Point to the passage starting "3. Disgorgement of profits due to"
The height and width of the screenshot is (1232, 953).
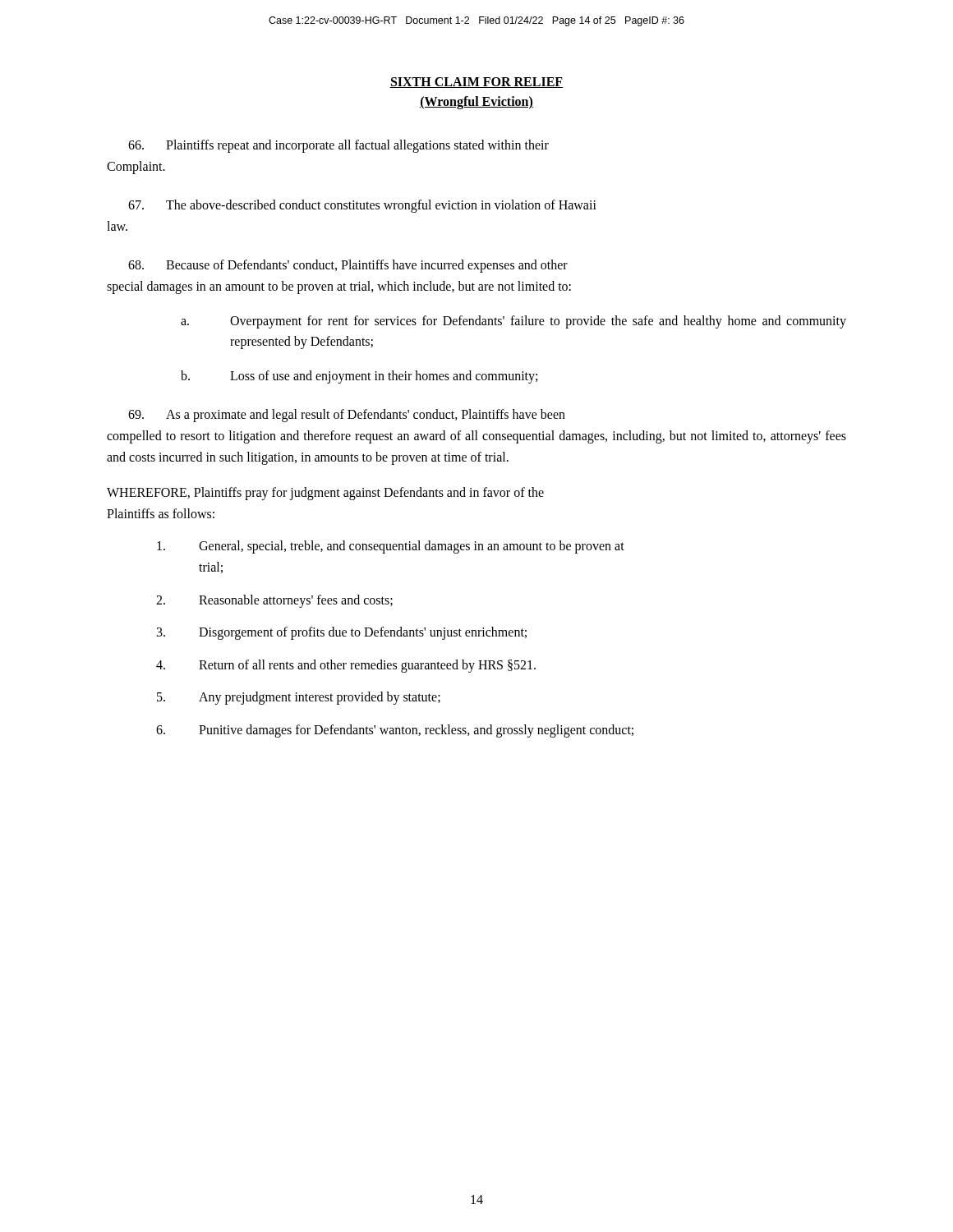[x=501, y=632]
